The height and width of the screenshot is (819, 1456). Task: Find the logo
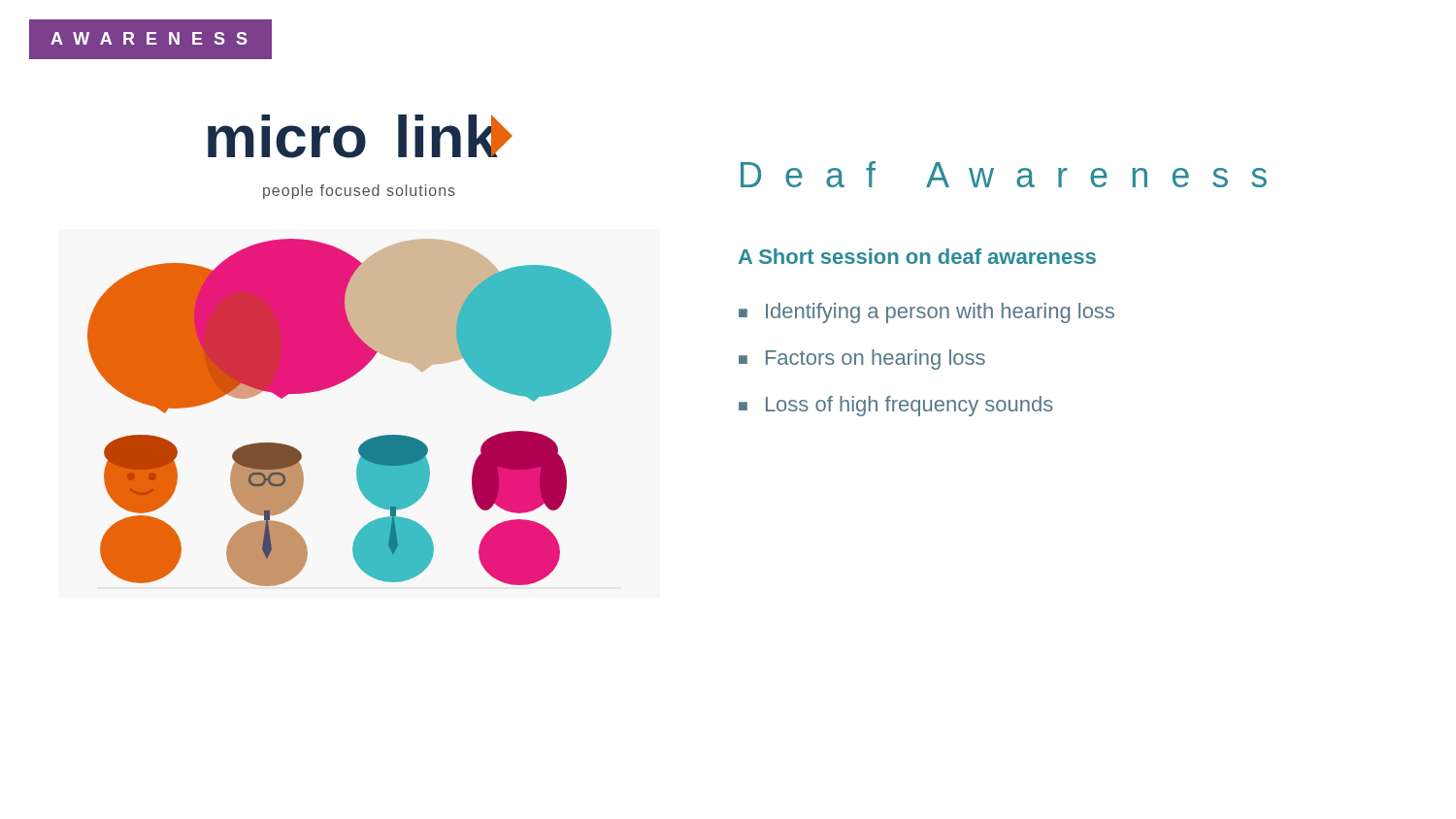click(359, 148)
